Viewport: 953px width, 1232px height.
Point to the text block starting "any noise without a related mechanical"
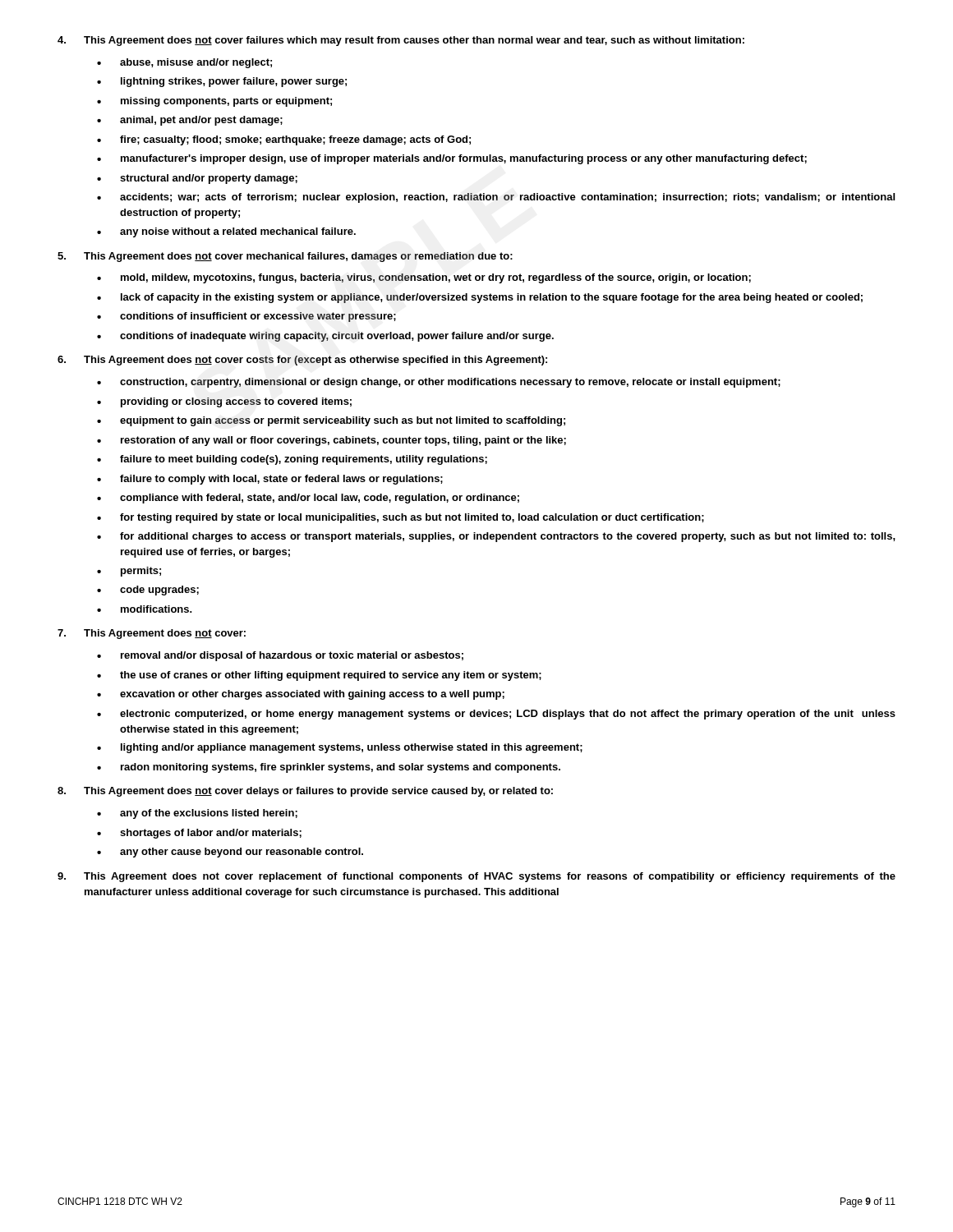click(238, 232)
